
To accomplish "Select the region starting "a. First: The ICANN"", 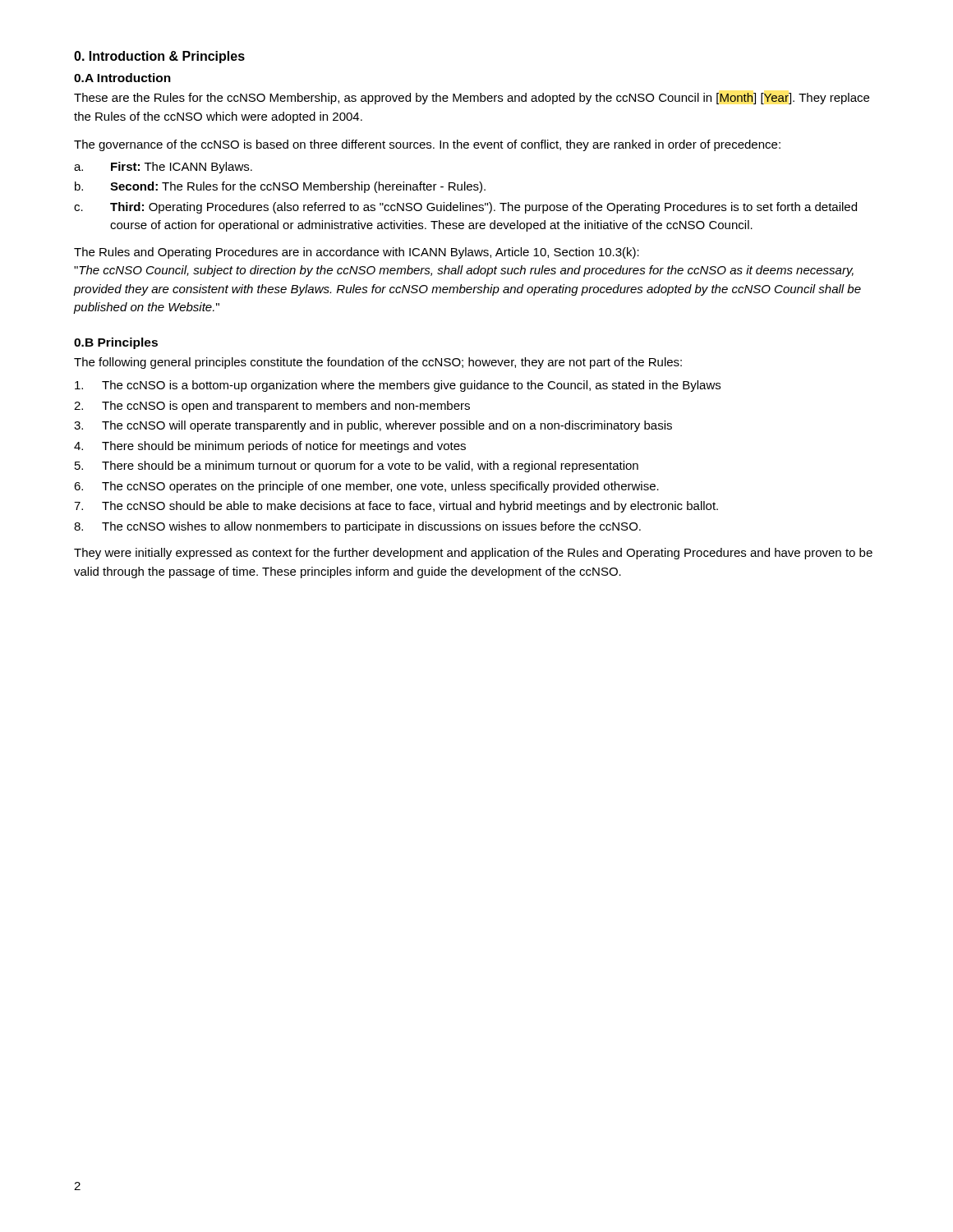I will pos(163,168).
